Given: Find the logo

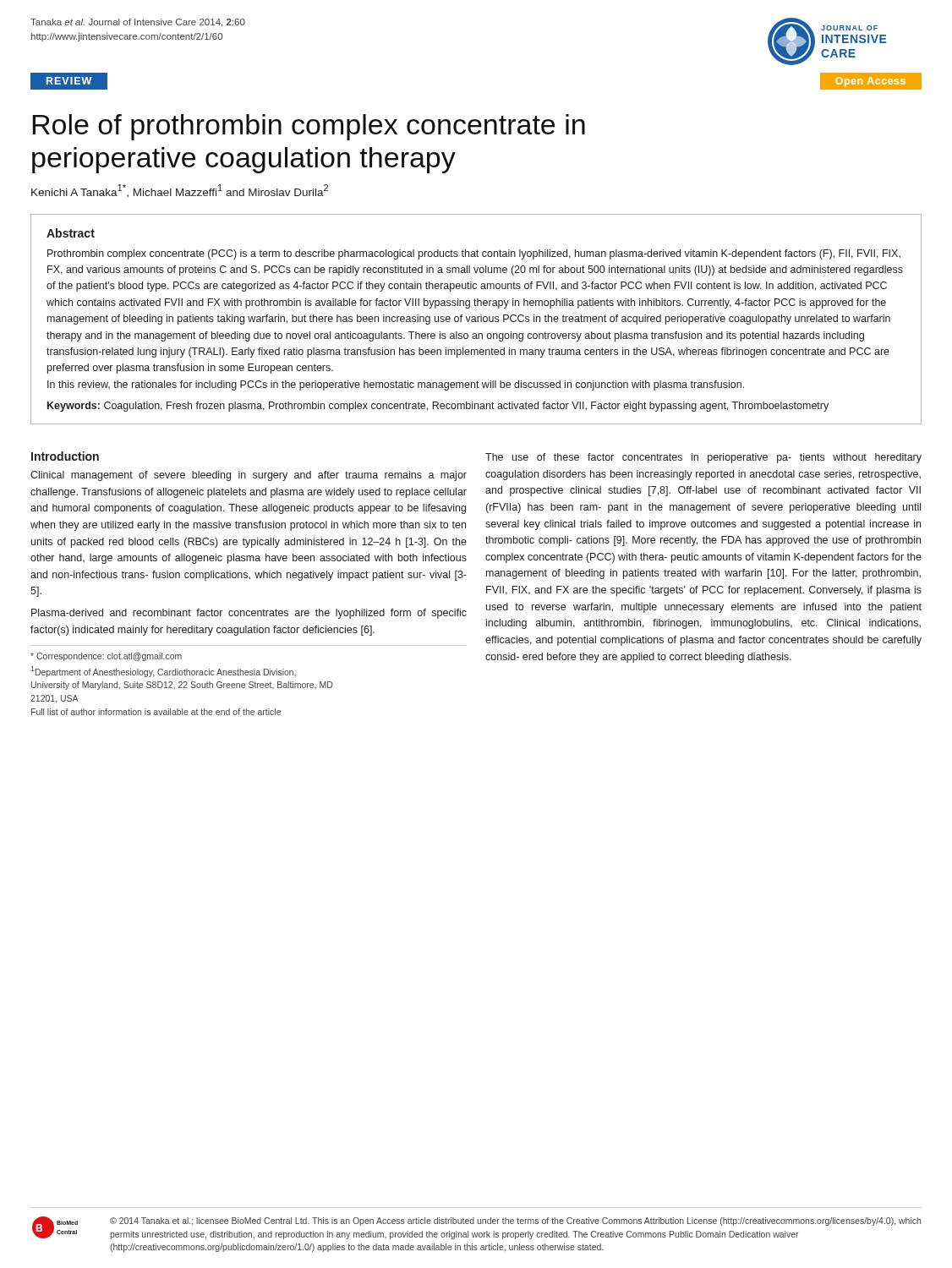Looking at the screenshot, I should (843, 41).
